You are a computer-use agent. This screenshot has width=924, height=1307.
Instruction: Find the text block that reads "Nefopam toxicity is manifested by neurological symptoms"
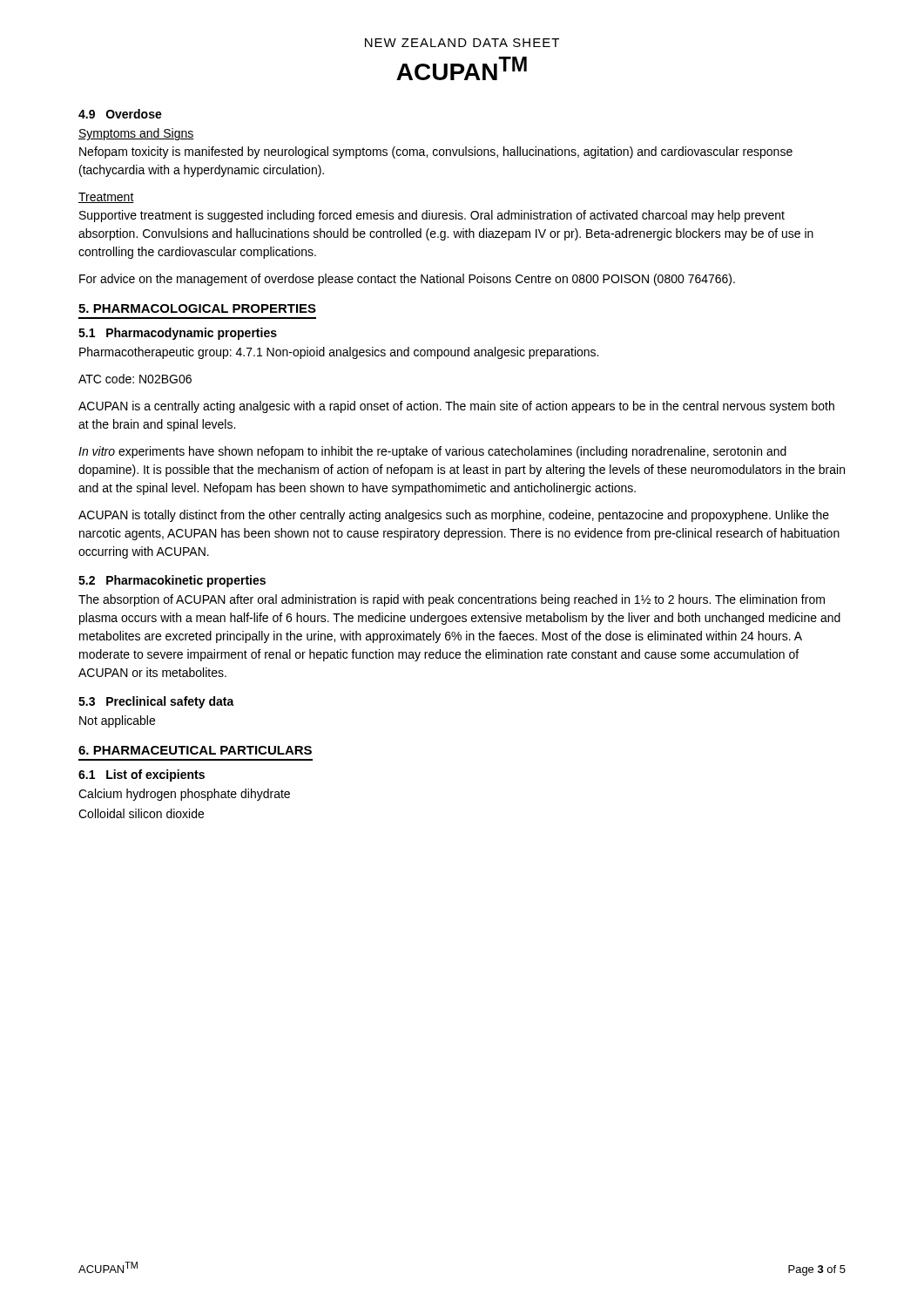(462, 162)
